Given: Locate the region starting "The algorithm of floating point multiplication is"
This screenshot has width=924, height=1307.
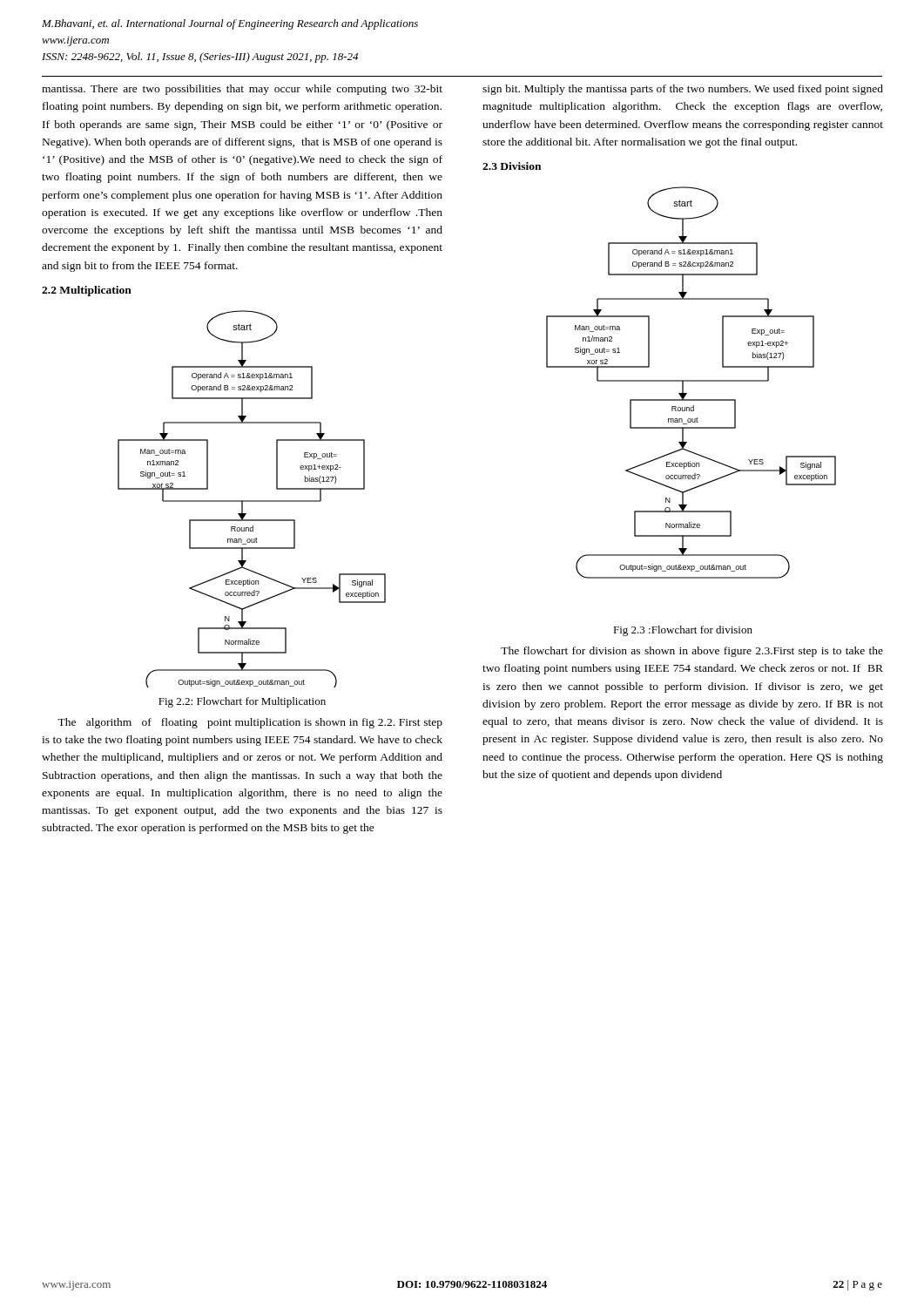Looking at the screenshot, I should pos(242,775).
